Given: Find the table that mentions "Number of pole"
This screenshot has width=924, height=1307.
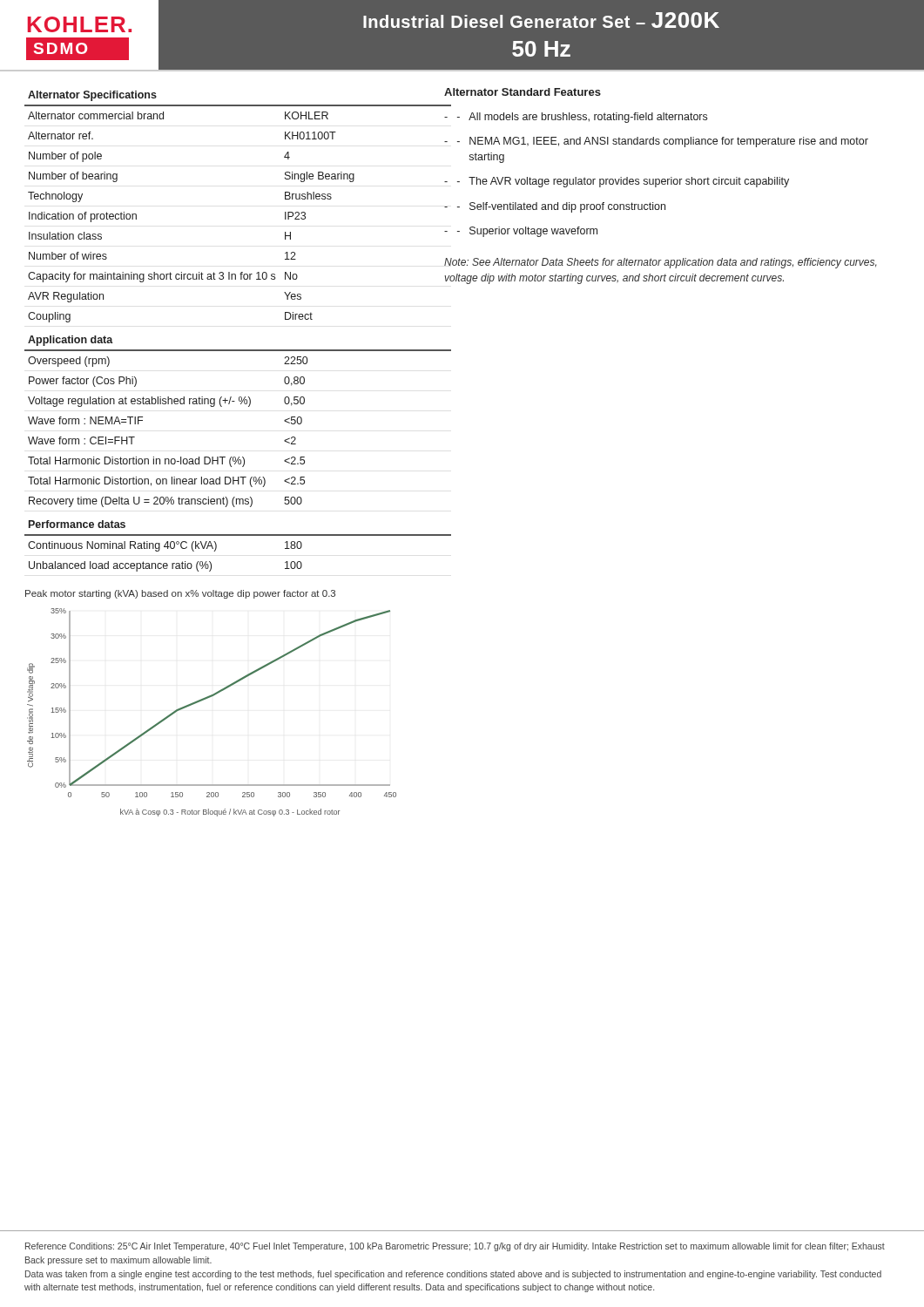Looking at the screenshot, I should tap(238, 206).
